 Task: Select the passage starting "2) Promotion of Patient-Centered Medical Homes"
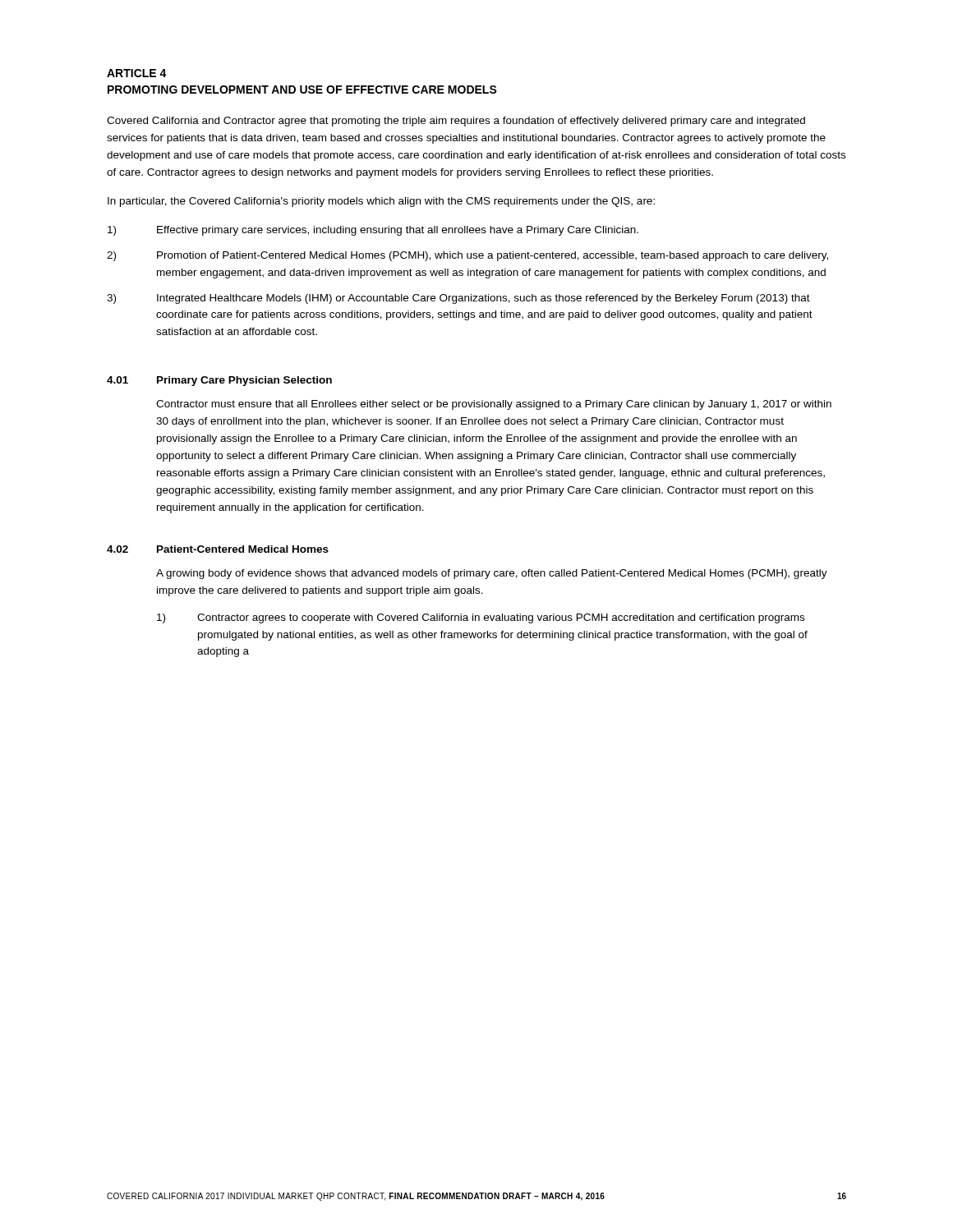(476, 264)
